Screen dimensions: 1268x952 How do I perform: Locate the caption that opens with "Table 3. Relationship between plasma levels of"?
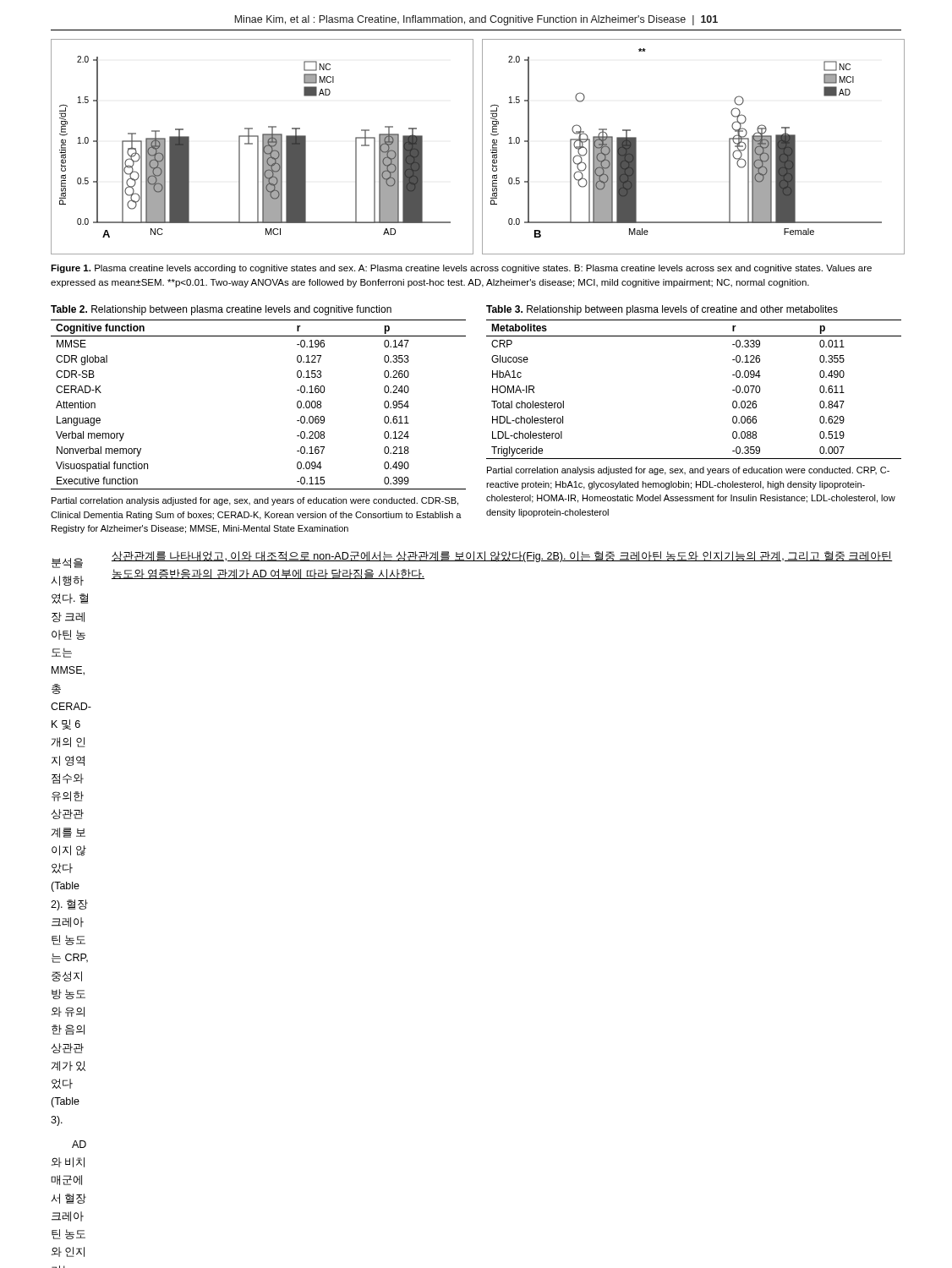(662, 309)
